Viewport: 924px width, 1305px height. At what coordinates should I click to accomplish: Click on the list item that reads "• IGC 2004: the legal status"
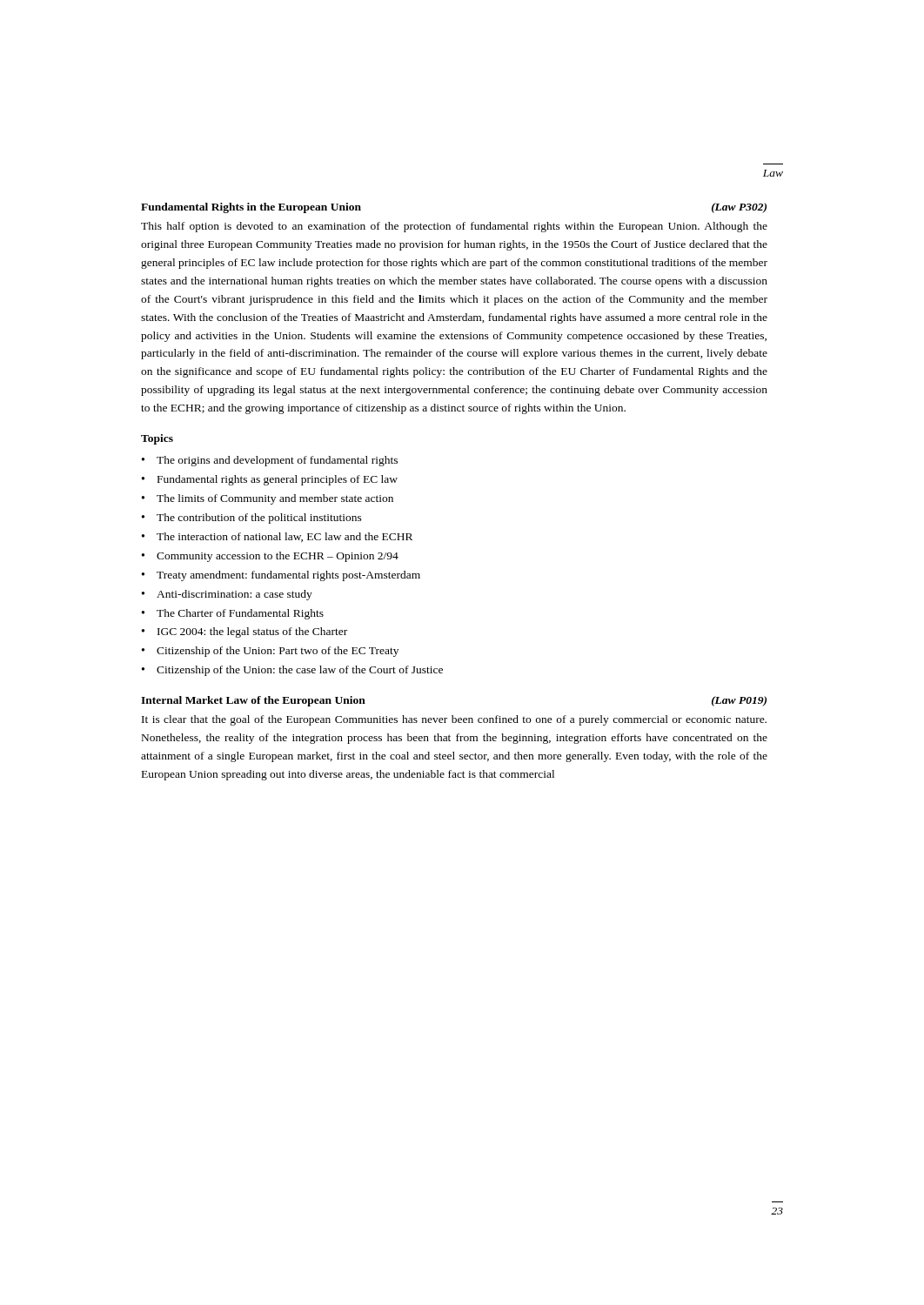(244, 632)
